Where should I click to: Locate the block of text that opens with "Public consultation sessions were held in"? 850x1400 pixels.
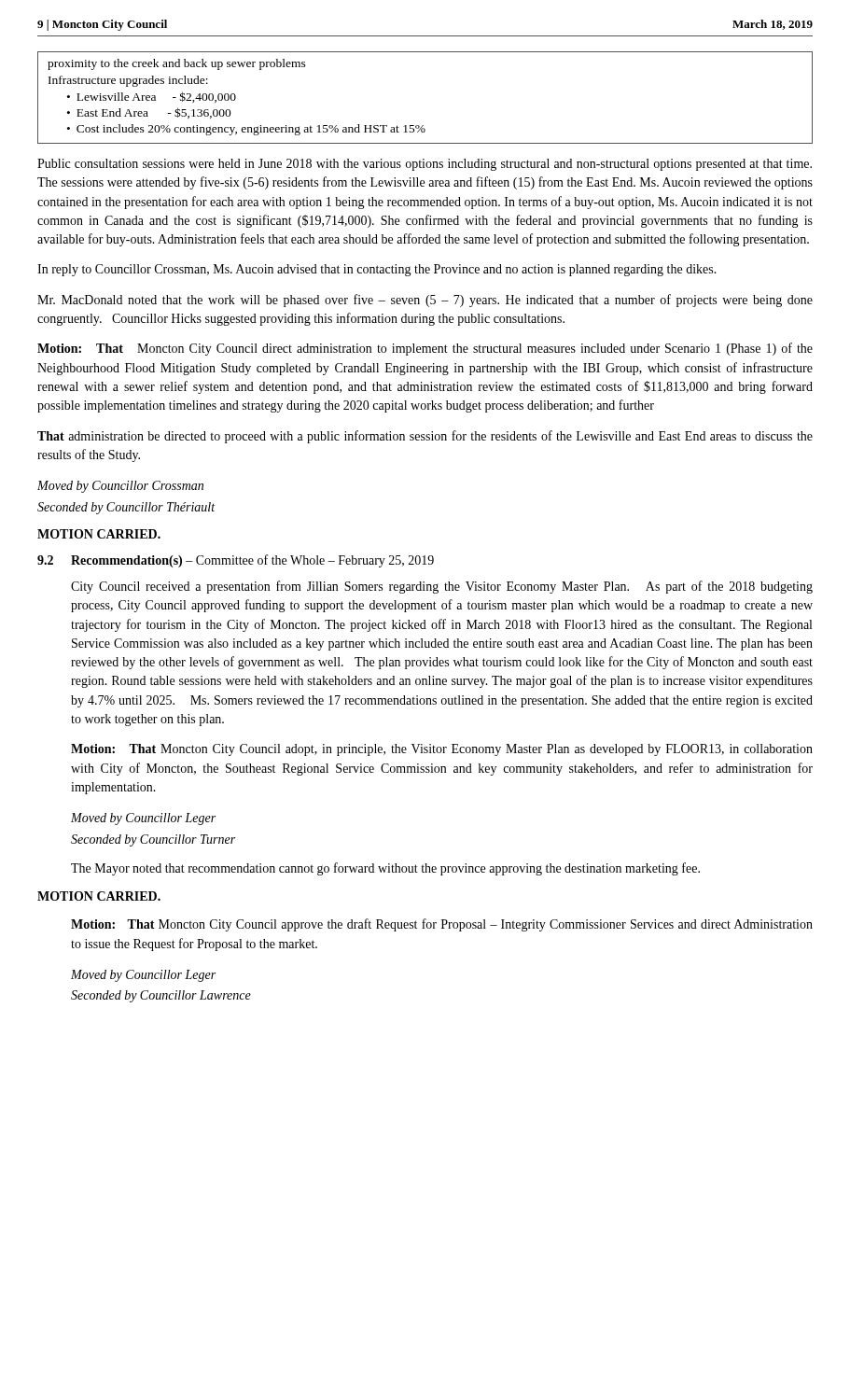pos(425,202)
